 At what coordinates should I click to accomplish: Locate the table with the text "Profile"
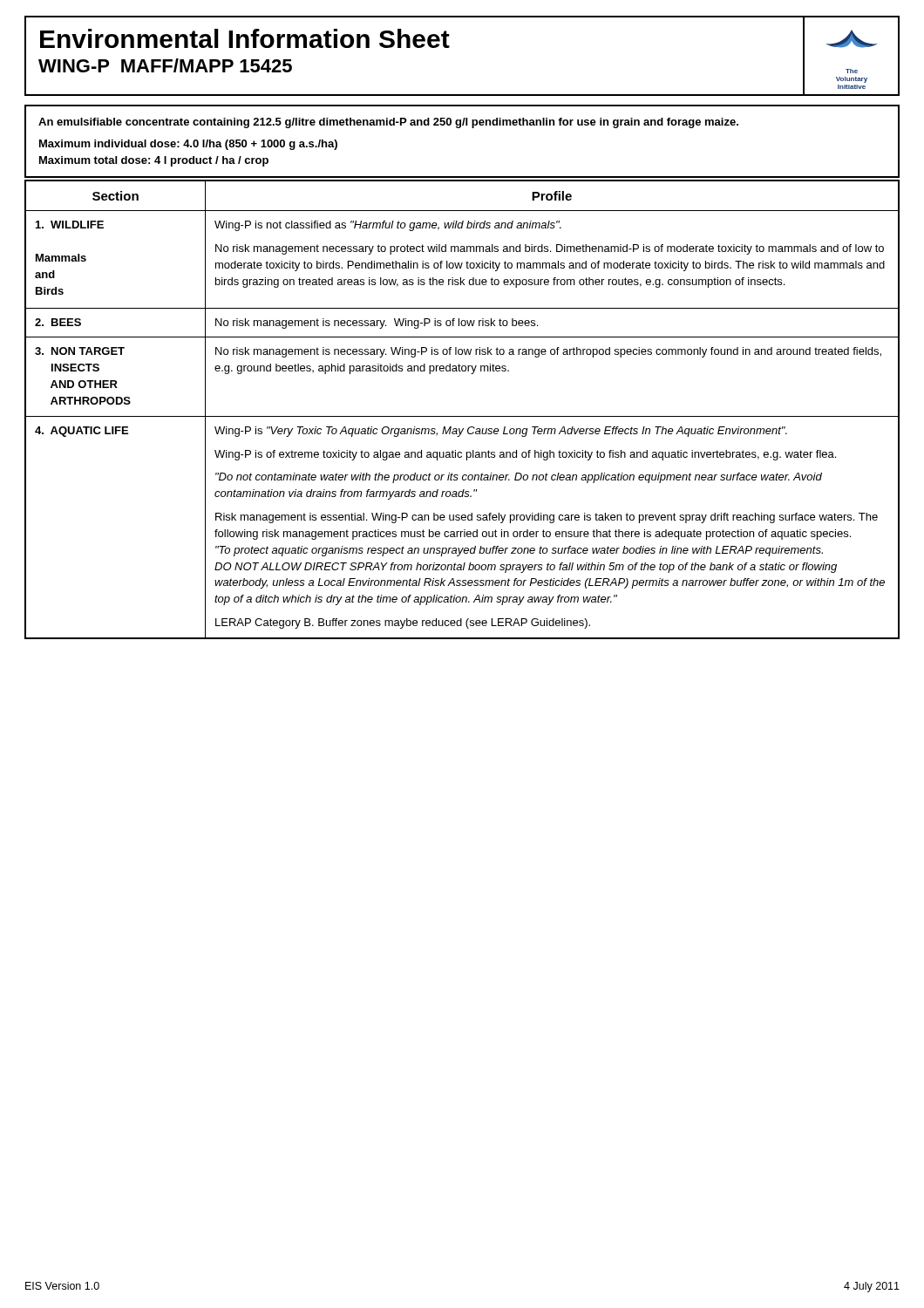462,409
